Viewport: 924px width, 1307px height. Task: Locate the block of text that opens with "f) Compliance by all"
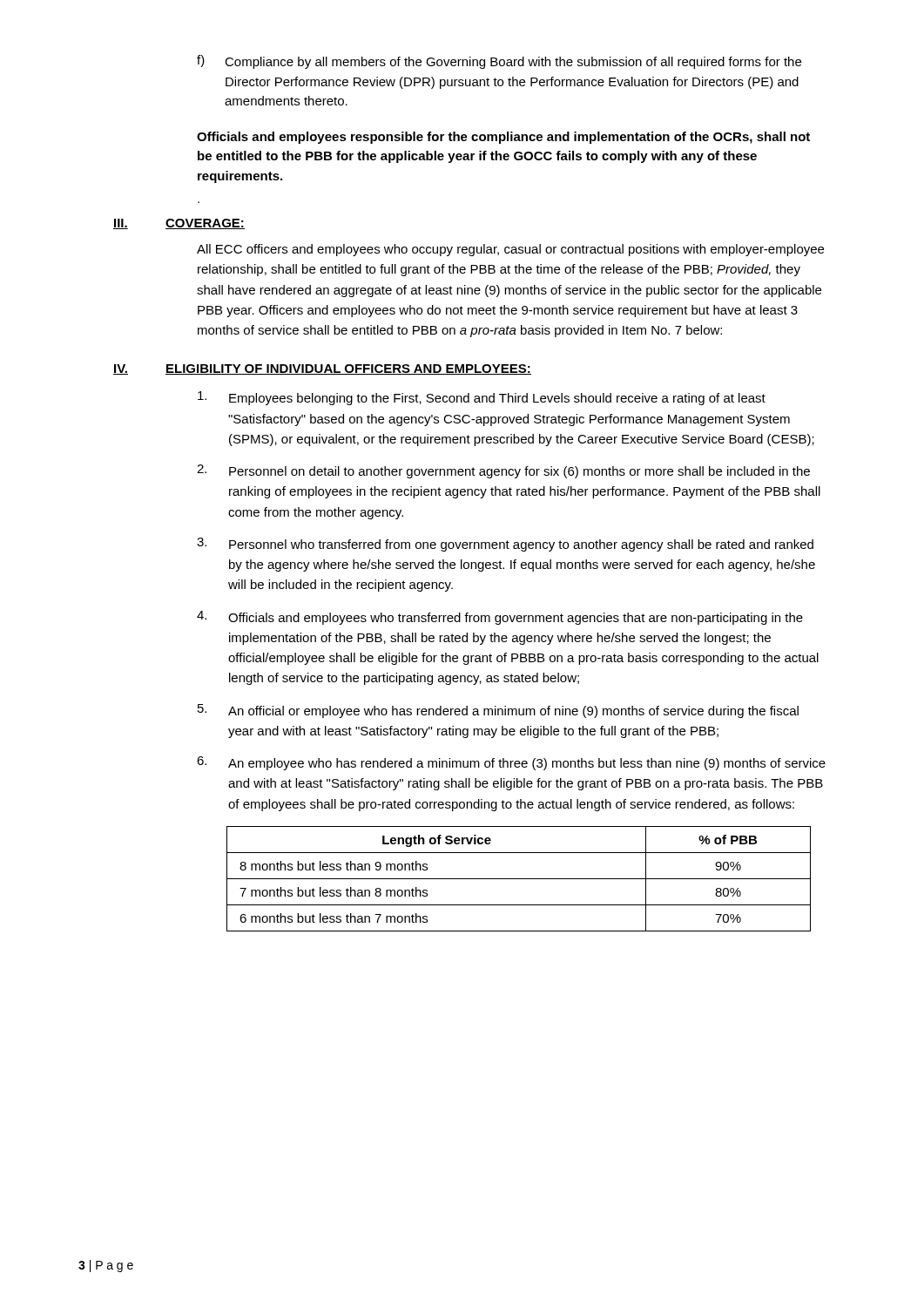pyautogui.click(x=512, y=82)
